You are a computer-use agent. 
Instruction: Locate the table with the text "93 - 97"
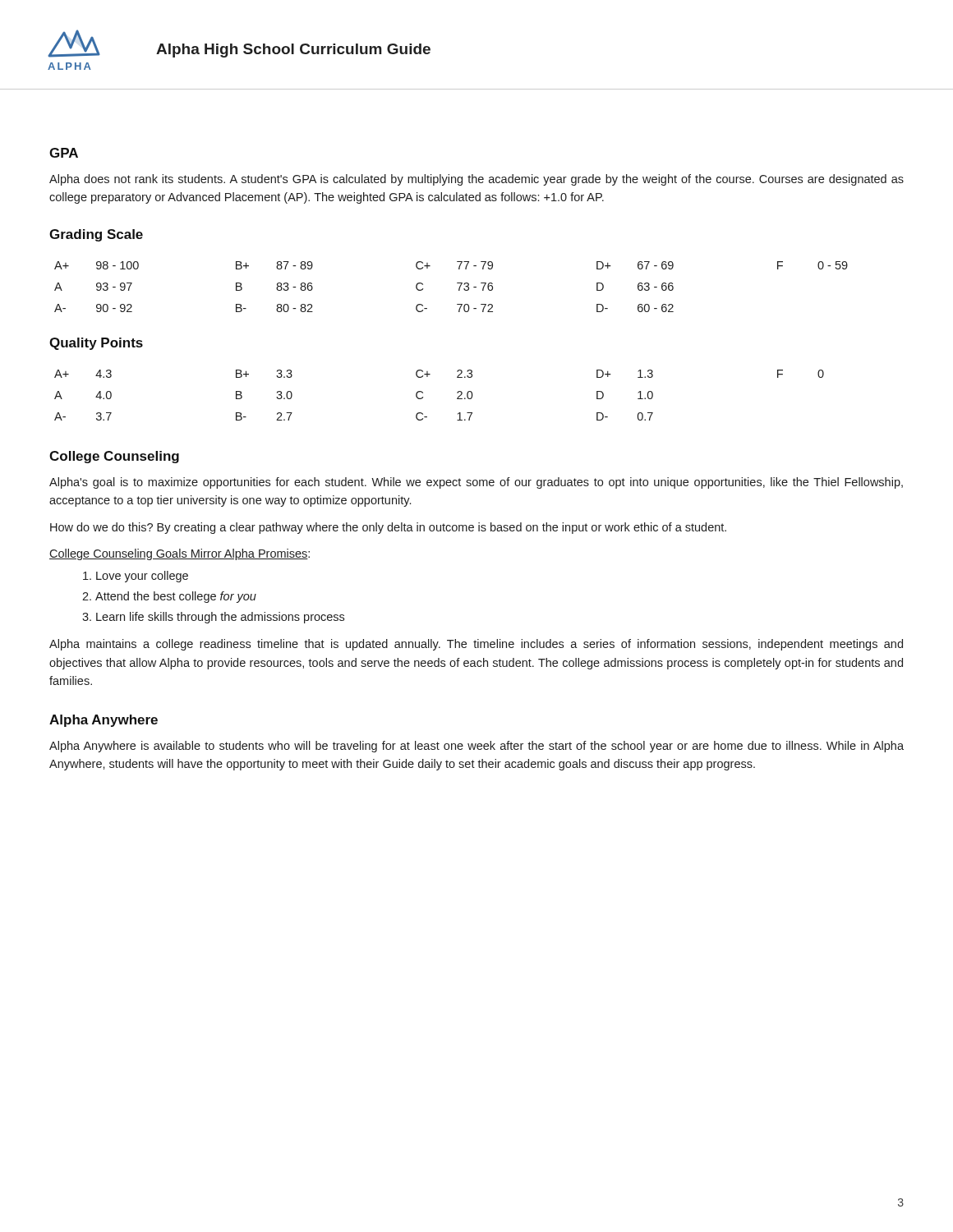(476, 287)
